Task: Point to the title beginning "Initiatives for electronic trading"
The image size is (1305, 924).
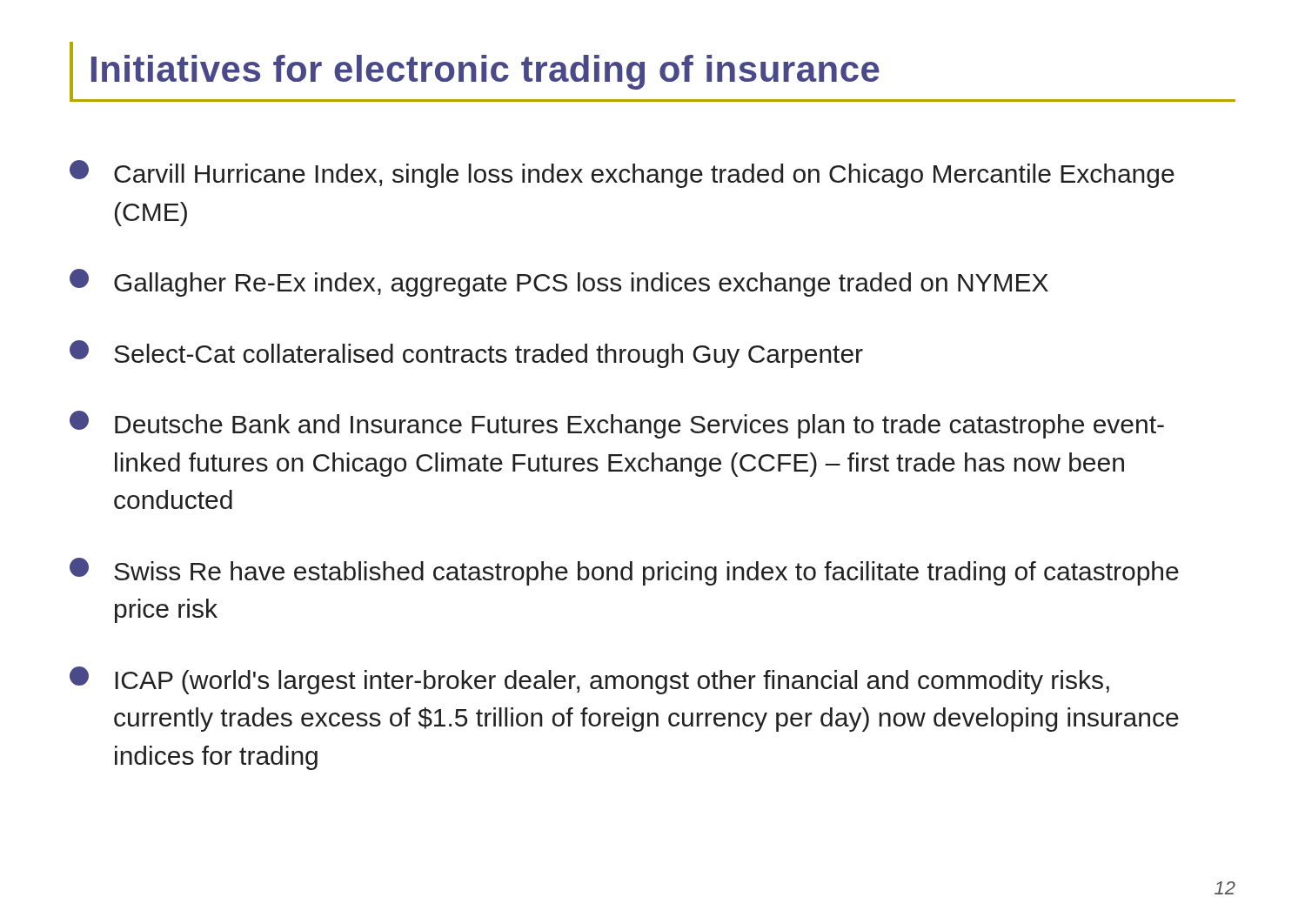Action: click(662, 70)
